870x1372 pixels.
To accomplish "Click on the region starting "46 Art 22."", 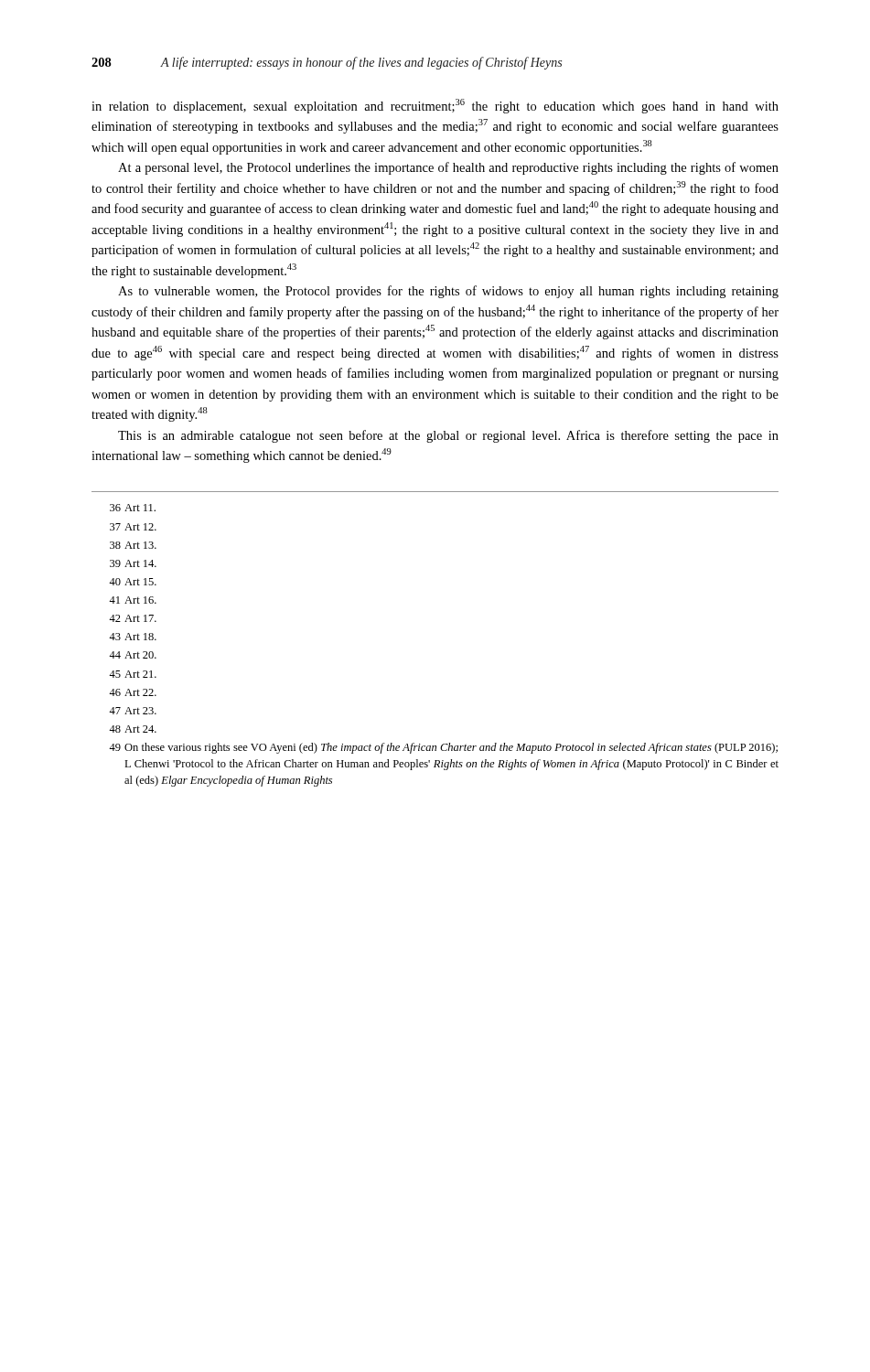I will 133,692.
